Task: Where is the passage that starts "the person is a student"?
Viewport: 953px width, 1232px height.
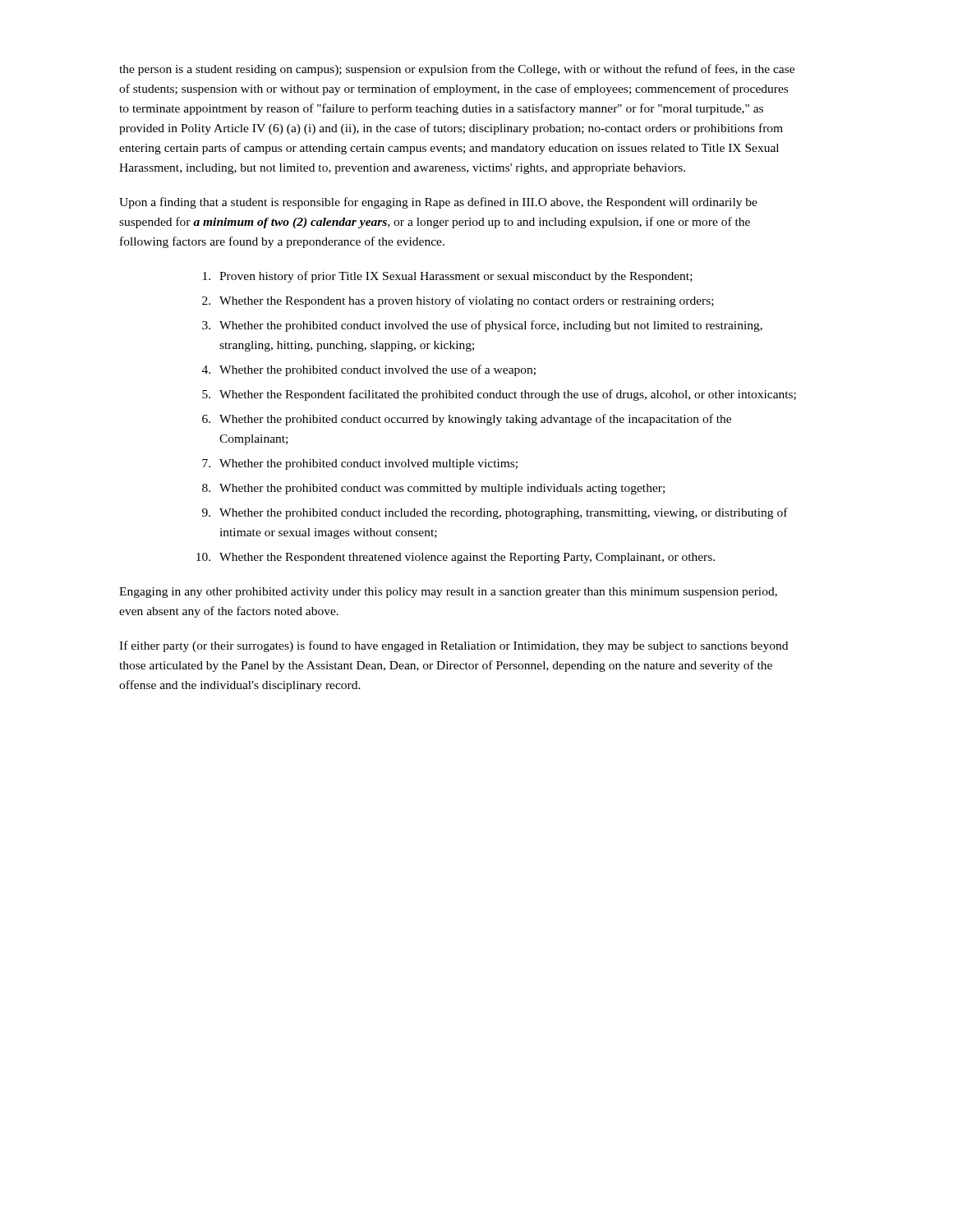Action: click(457, 118)
